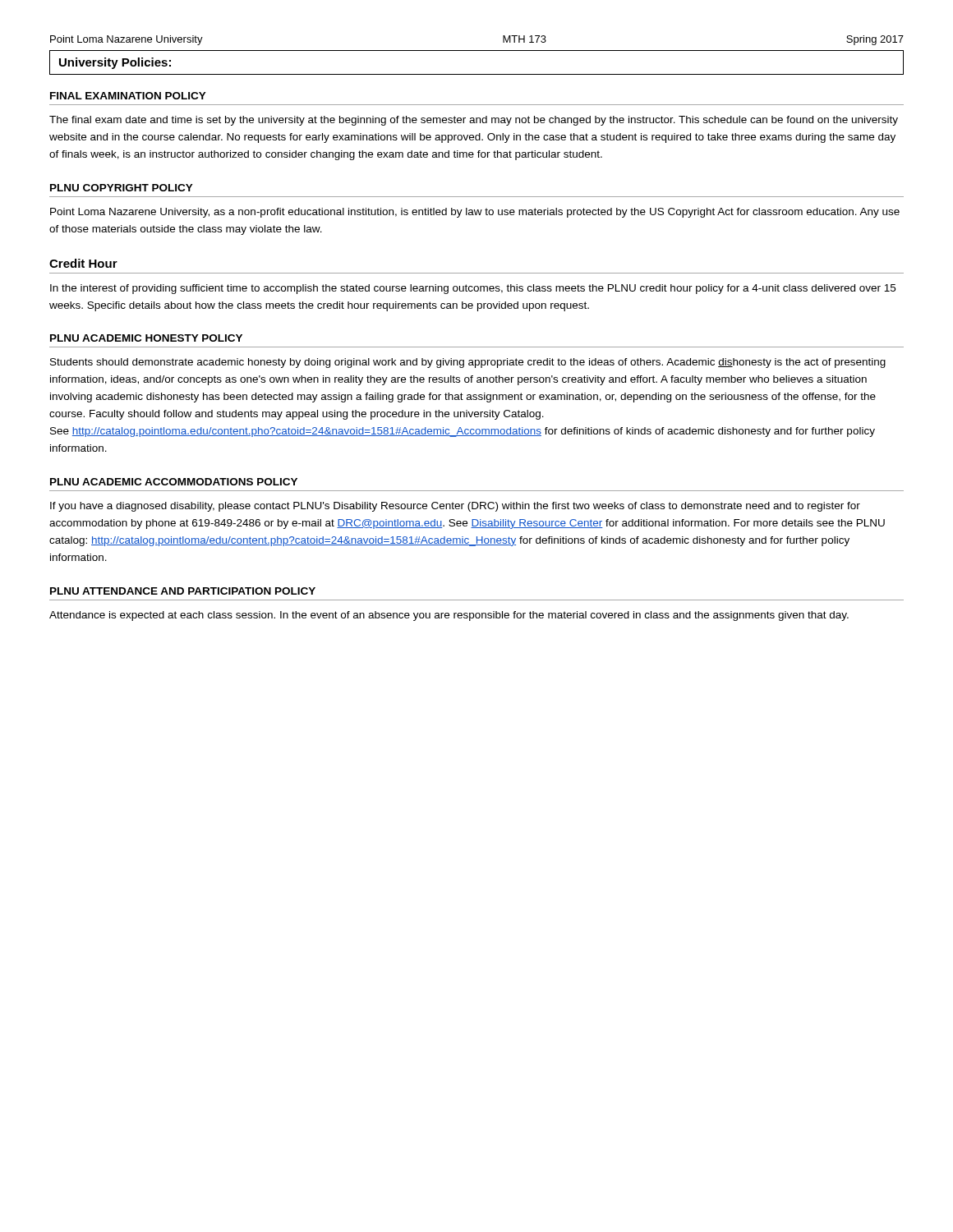Locate the section header that opens with "PLNU ACADEMIC HONESTY"
Viewport: 953px width, 1232px height.
pyautogui.click(x=146, y=338)
